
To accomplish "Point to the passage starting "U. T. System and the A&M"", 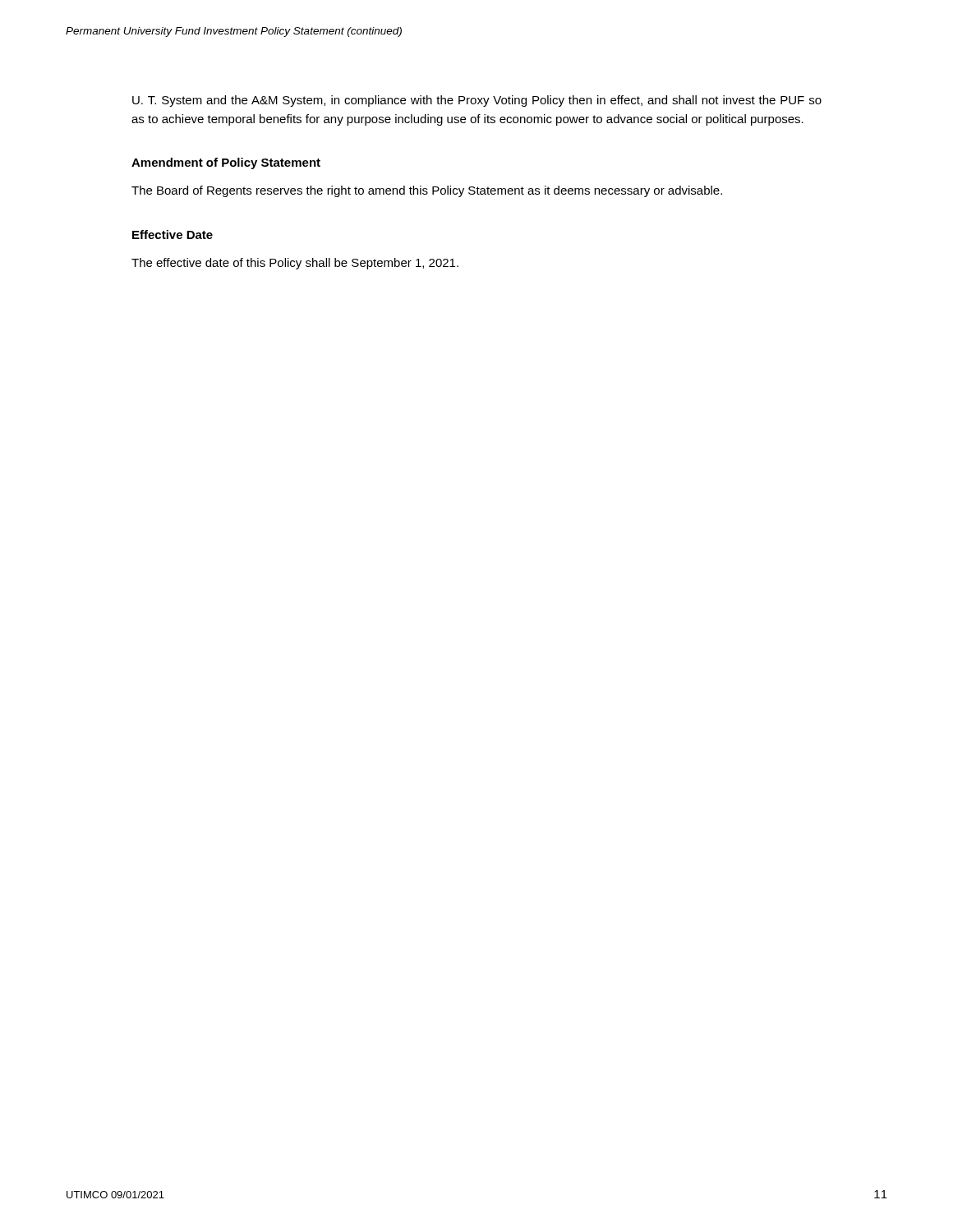I will point(476,109).
